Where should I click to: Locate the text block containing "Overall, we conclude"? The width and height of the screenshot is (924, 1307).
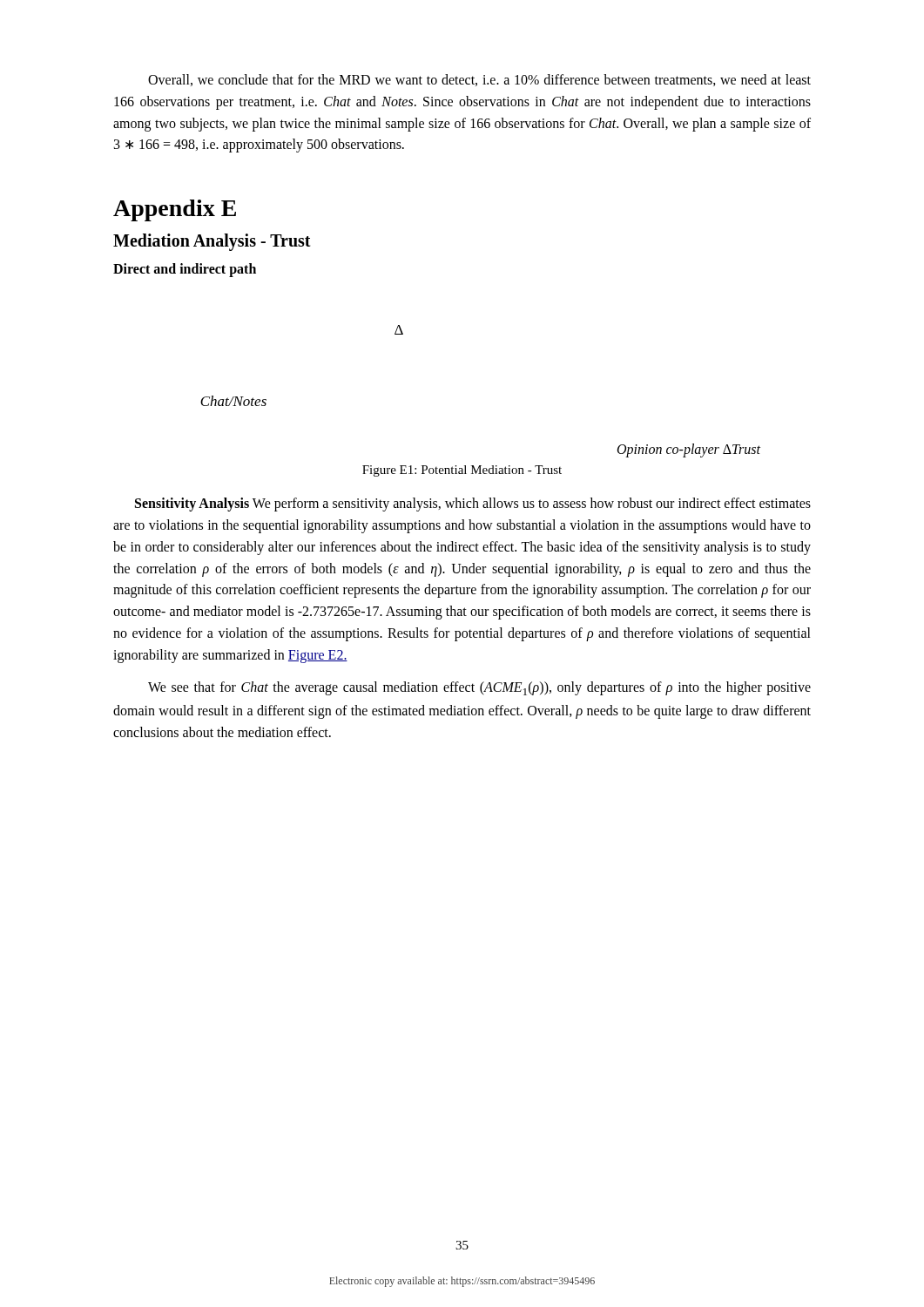462,112
